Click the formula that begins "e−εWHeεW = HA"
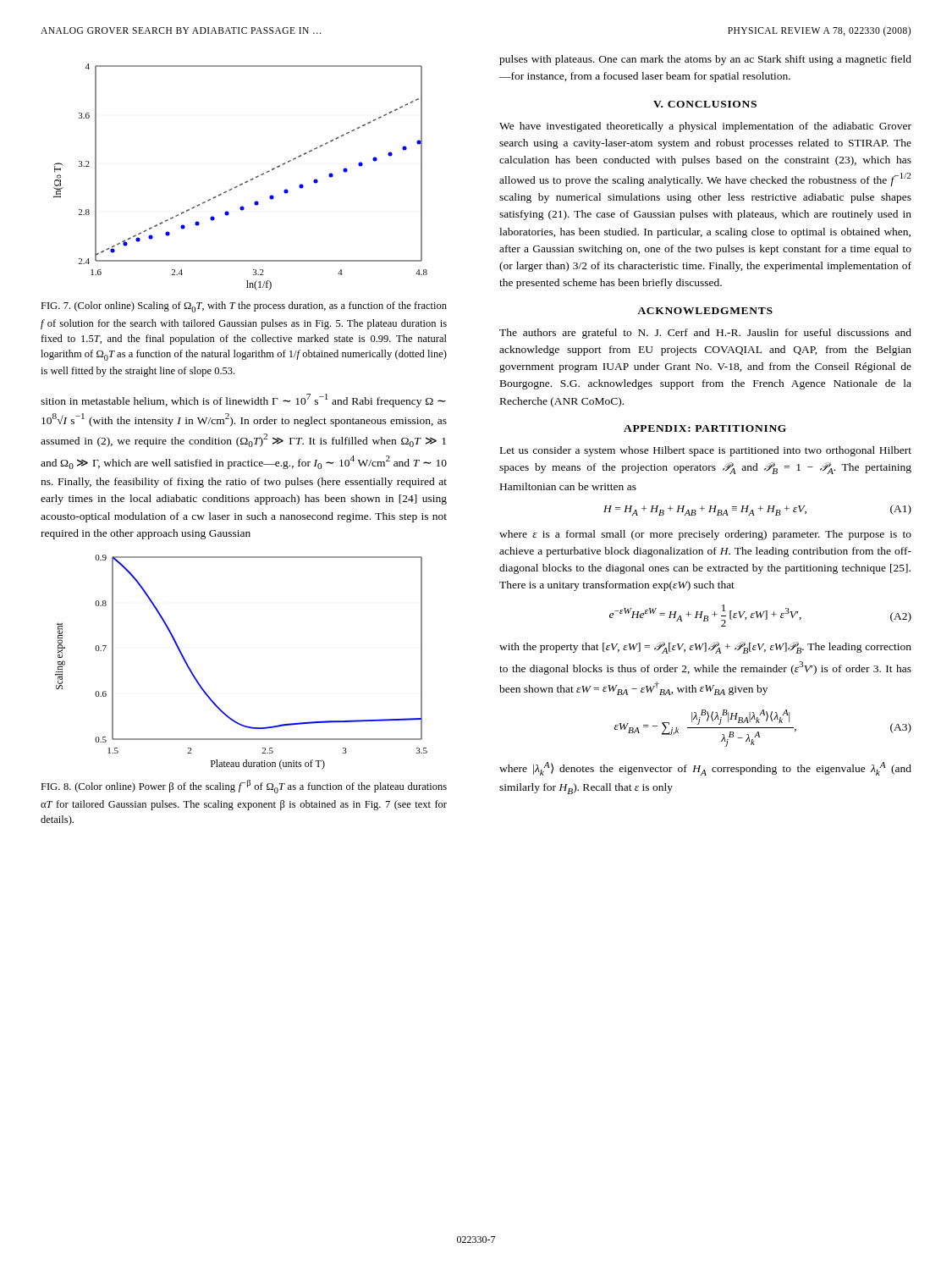952x1270 pixels. pos(760,615)
